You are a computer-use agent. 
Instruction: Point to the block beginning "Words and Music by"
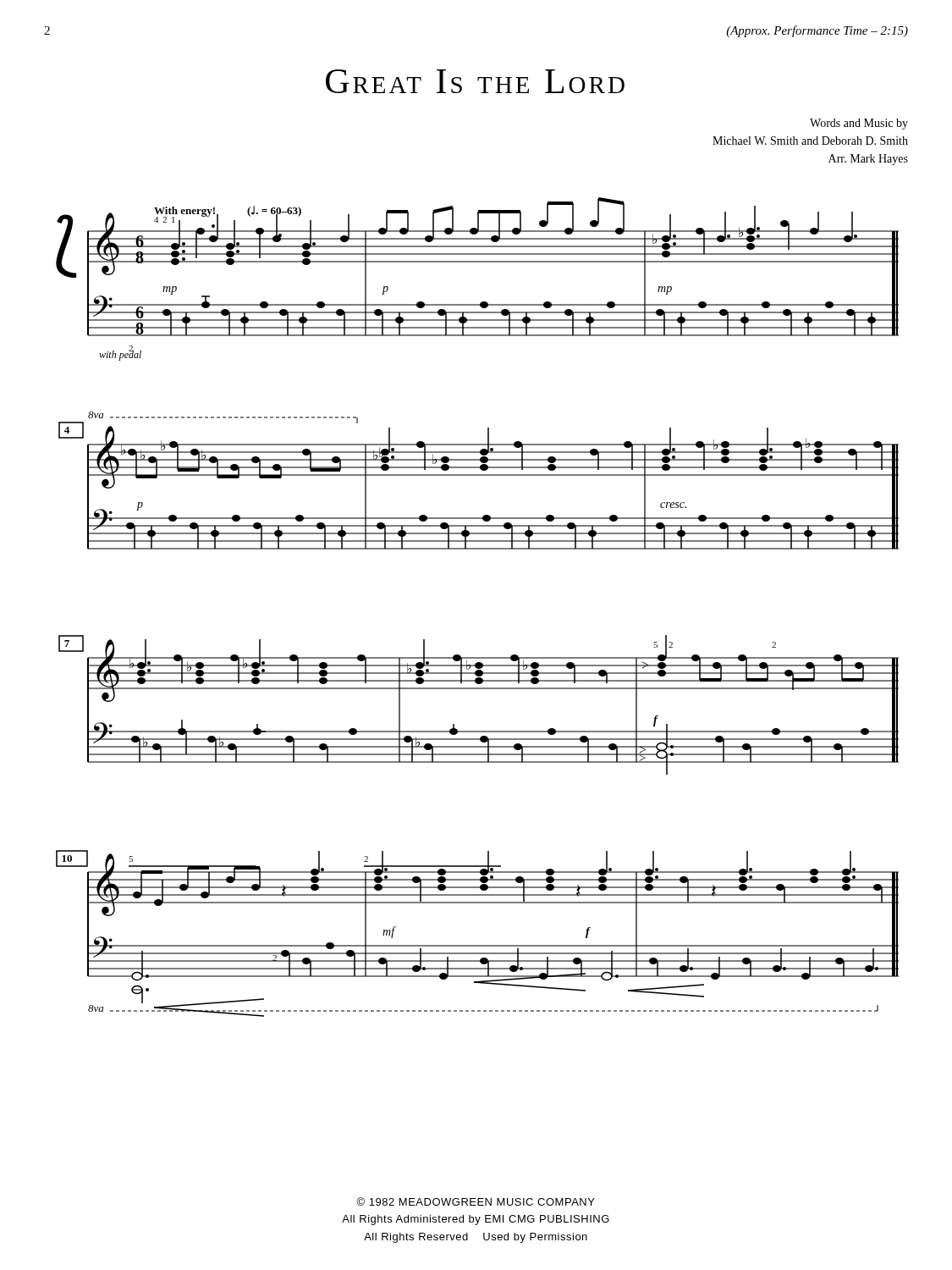click(x=810, y=141)
